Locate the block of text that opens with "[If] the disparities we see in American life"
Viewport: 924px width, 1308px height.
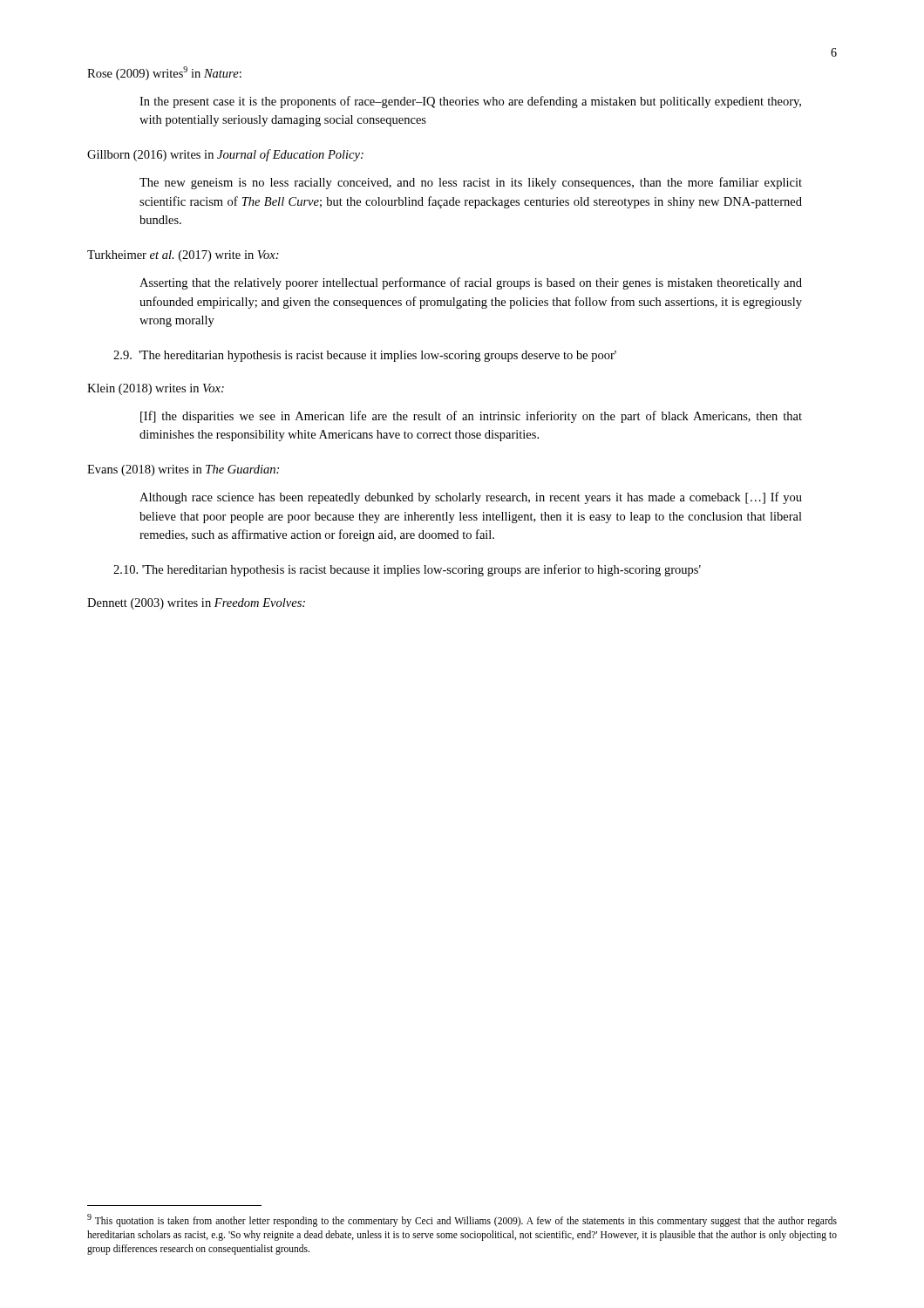point(471,425)
